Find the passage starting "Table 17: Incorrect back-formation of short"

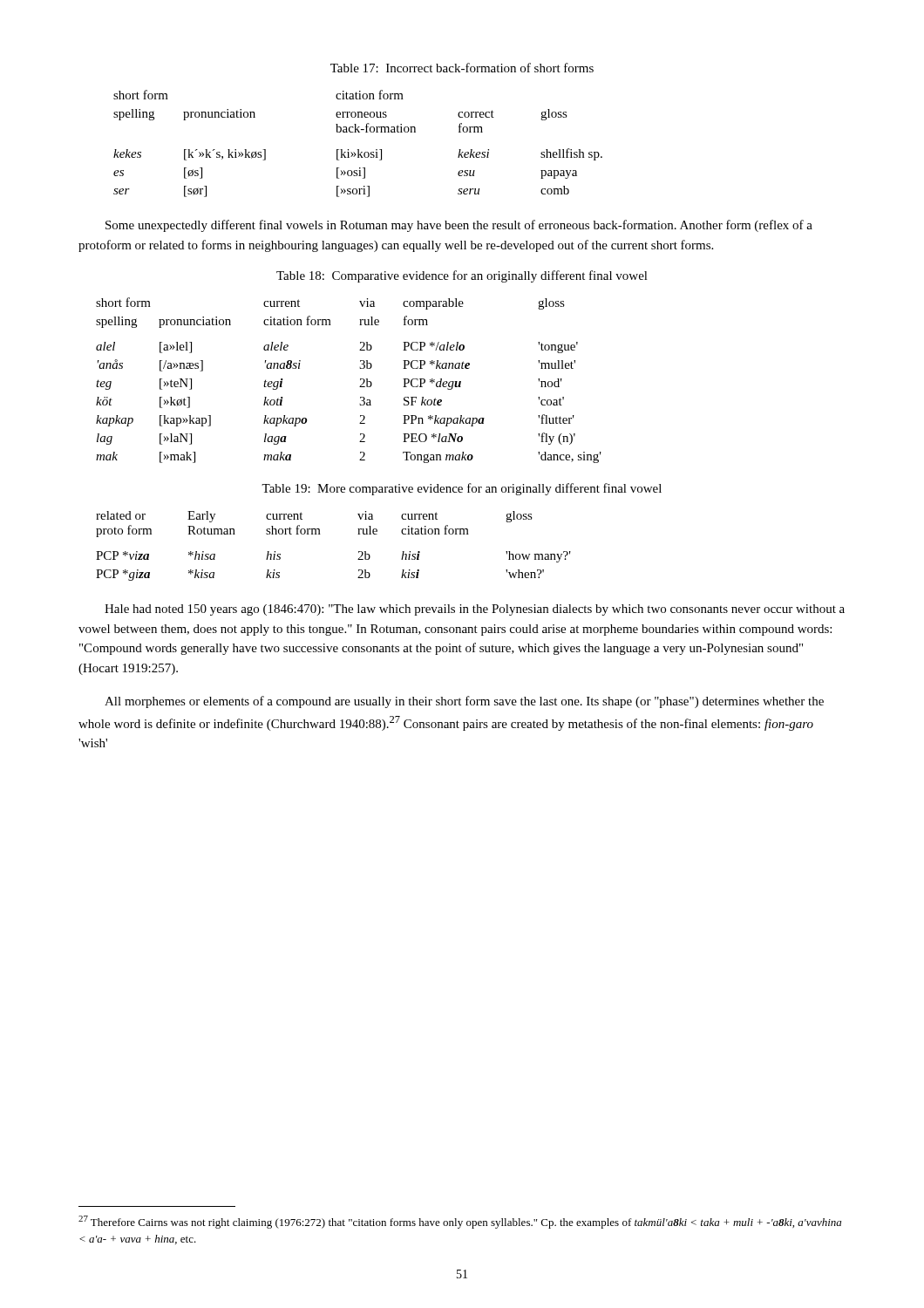click(x=462, y=68)
